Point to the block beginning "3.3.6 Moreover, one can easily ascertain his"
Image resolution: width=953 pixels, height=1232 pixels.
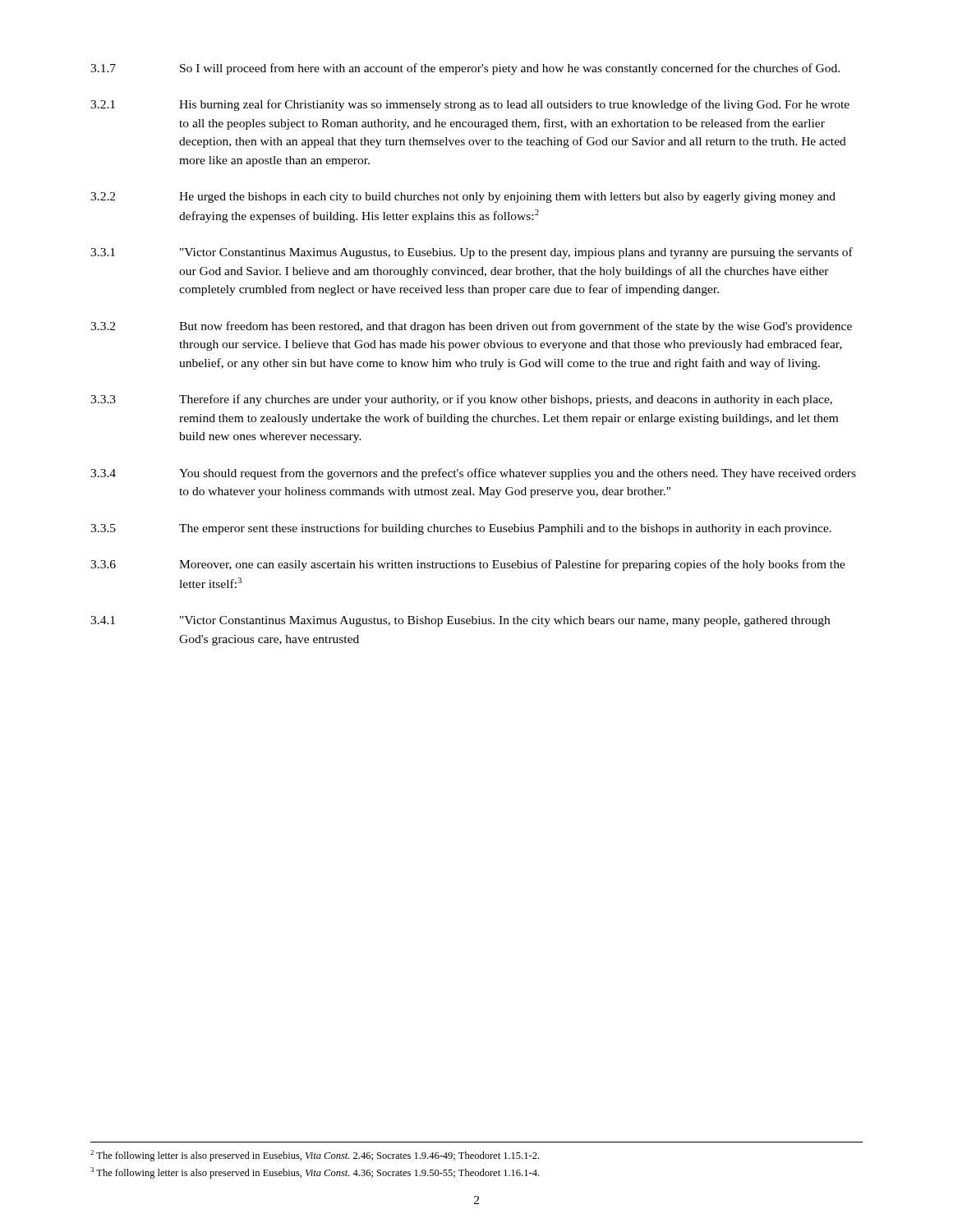click(476, 574)
